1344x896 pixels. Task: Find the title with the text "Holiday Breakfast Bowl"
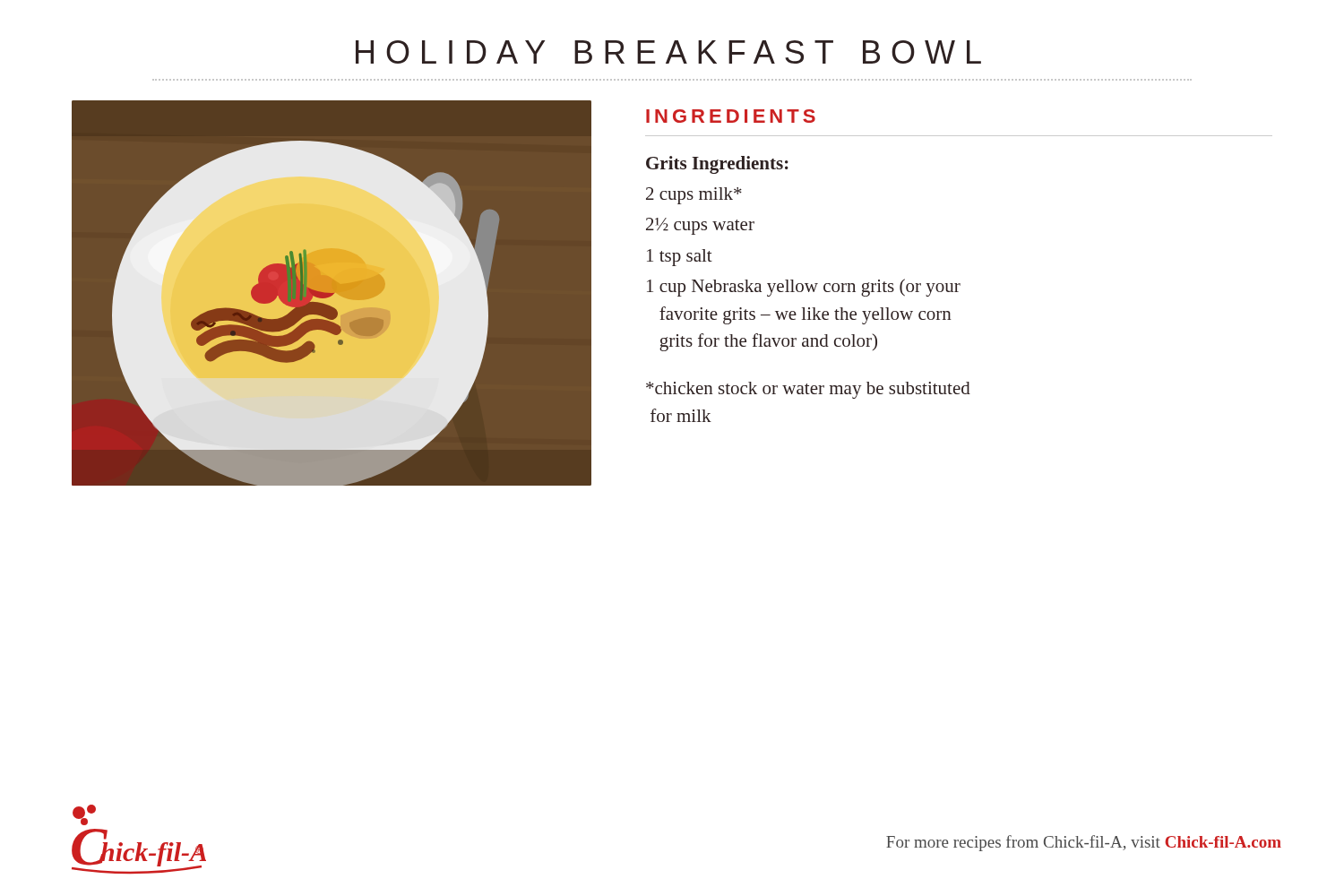coord(672,57)
